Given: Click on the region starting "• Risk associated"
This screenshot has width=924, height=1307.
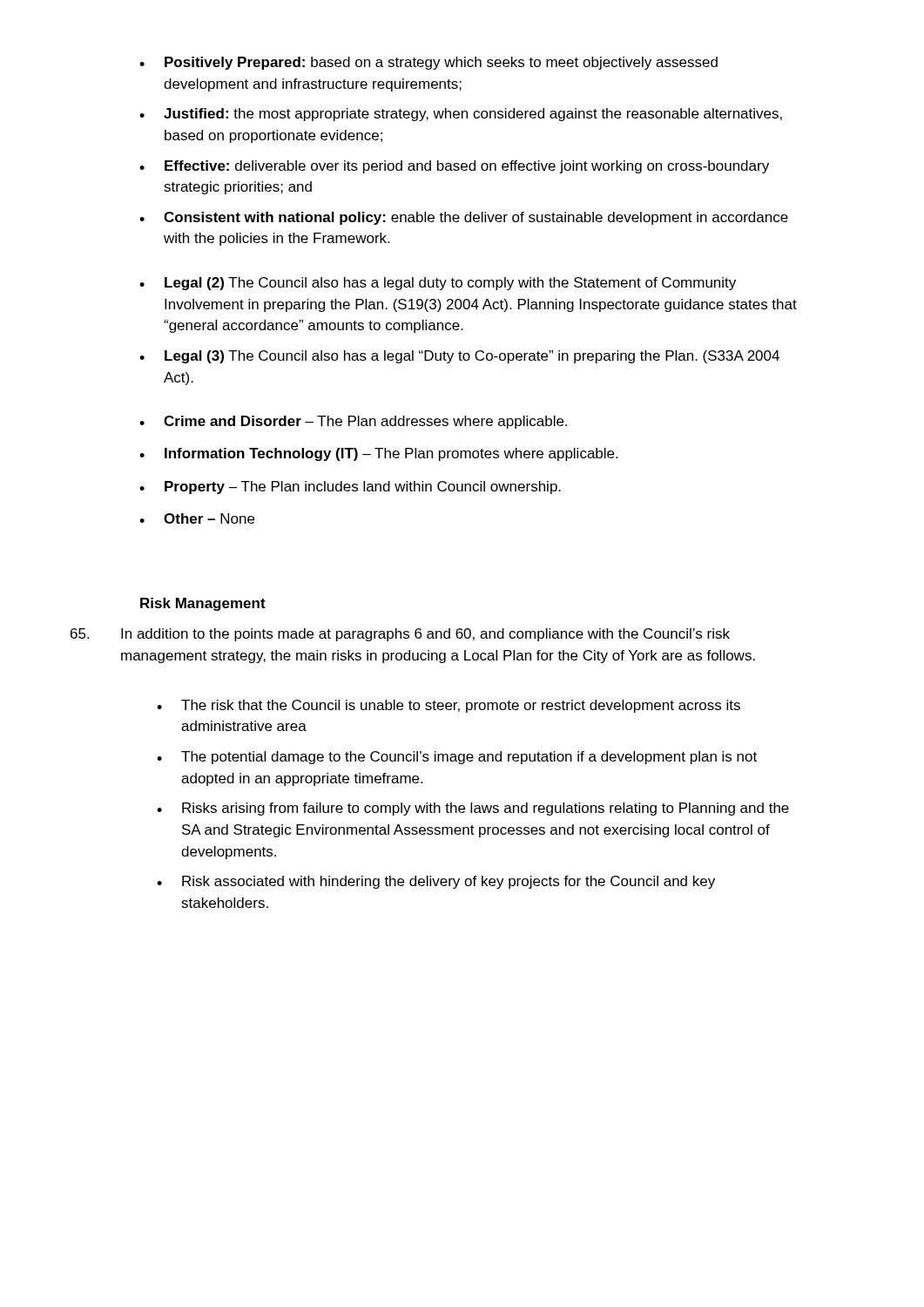Looking at the screenshot, I should tap(479, 893).
